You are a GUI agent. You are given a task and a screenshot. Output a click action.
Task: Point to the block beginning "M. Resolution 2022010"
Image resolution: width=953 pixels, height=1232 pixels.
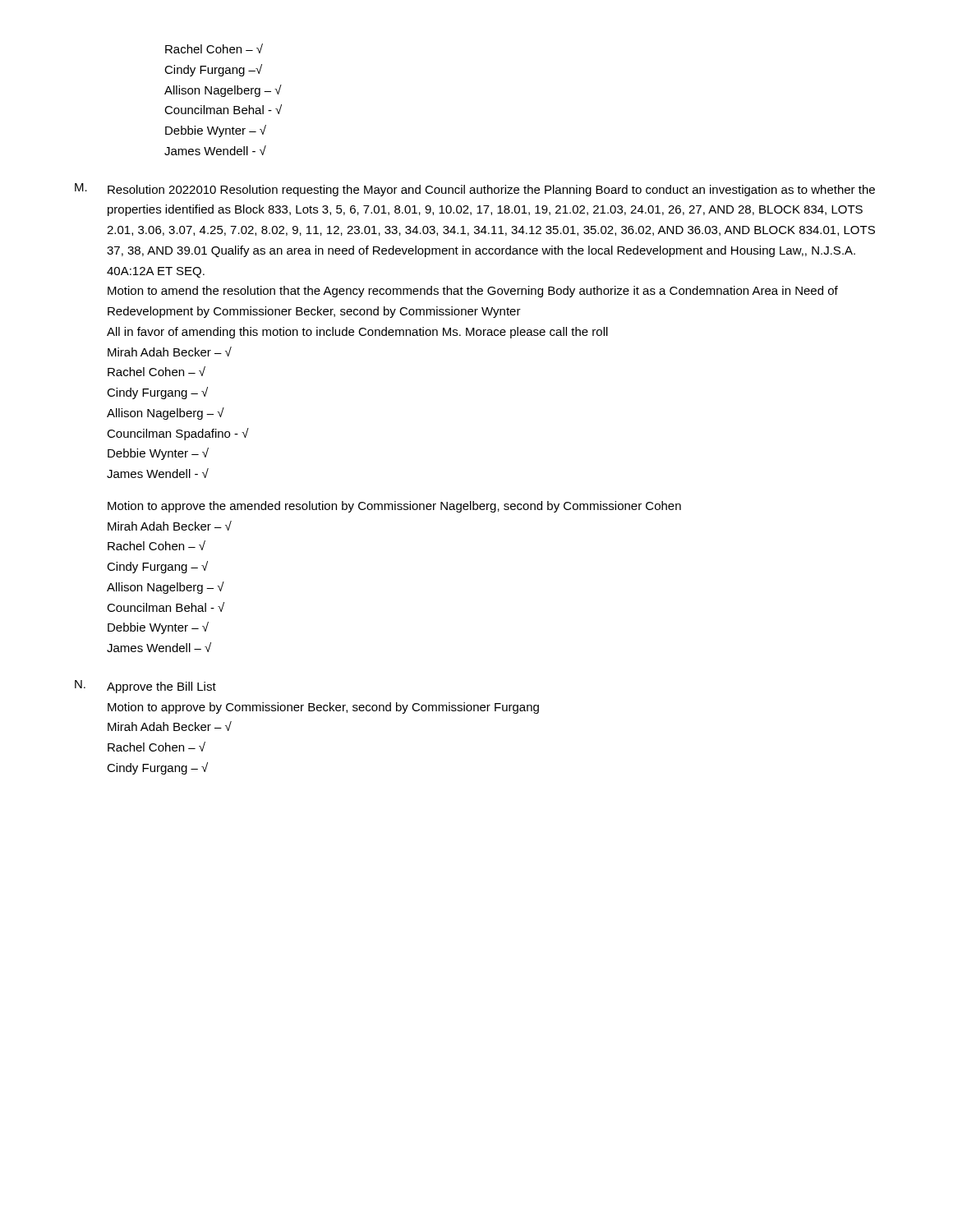476,332
